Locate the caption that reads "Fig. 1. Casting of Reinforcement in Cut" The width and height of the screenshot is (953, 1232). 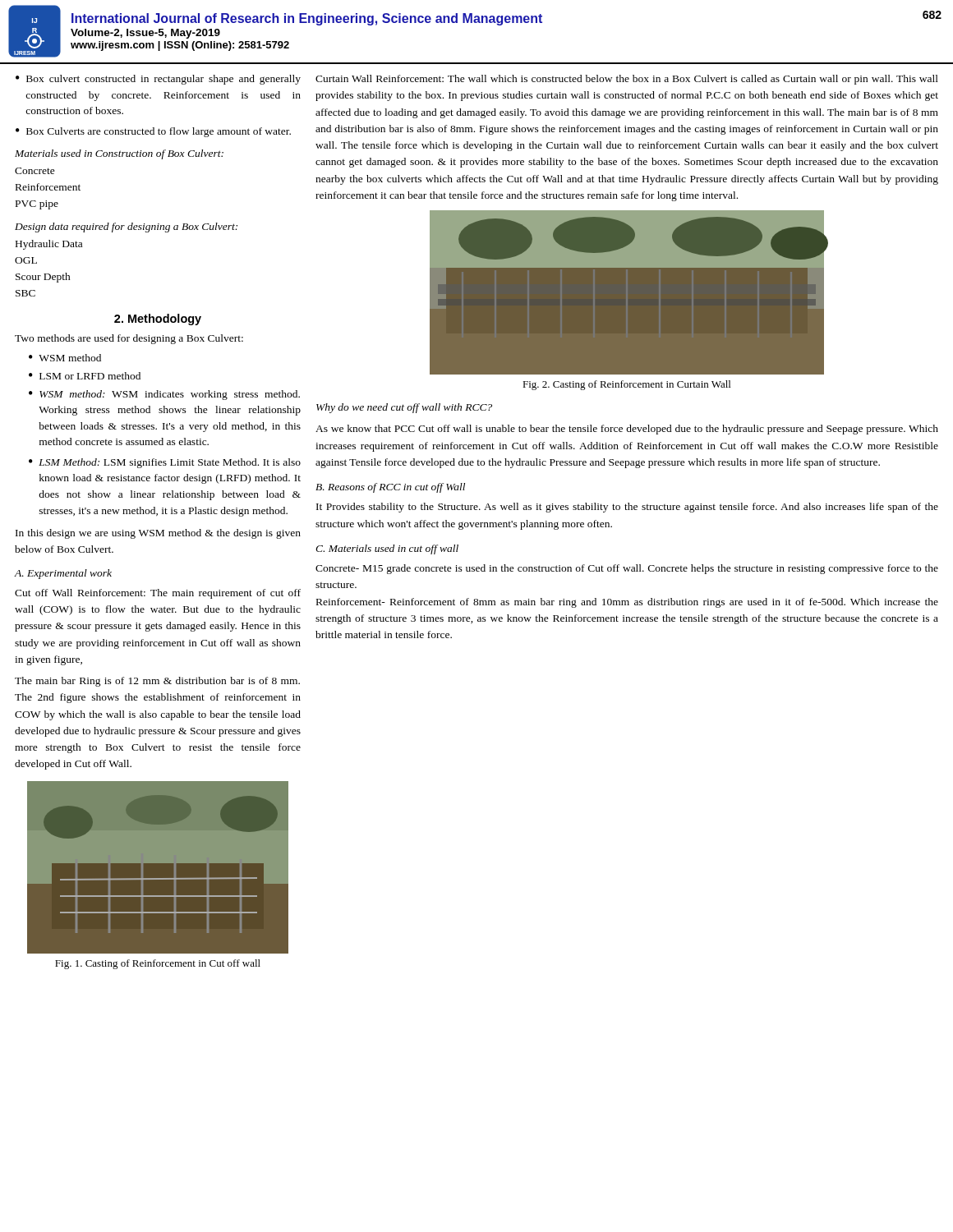click(x=158, y=963)
